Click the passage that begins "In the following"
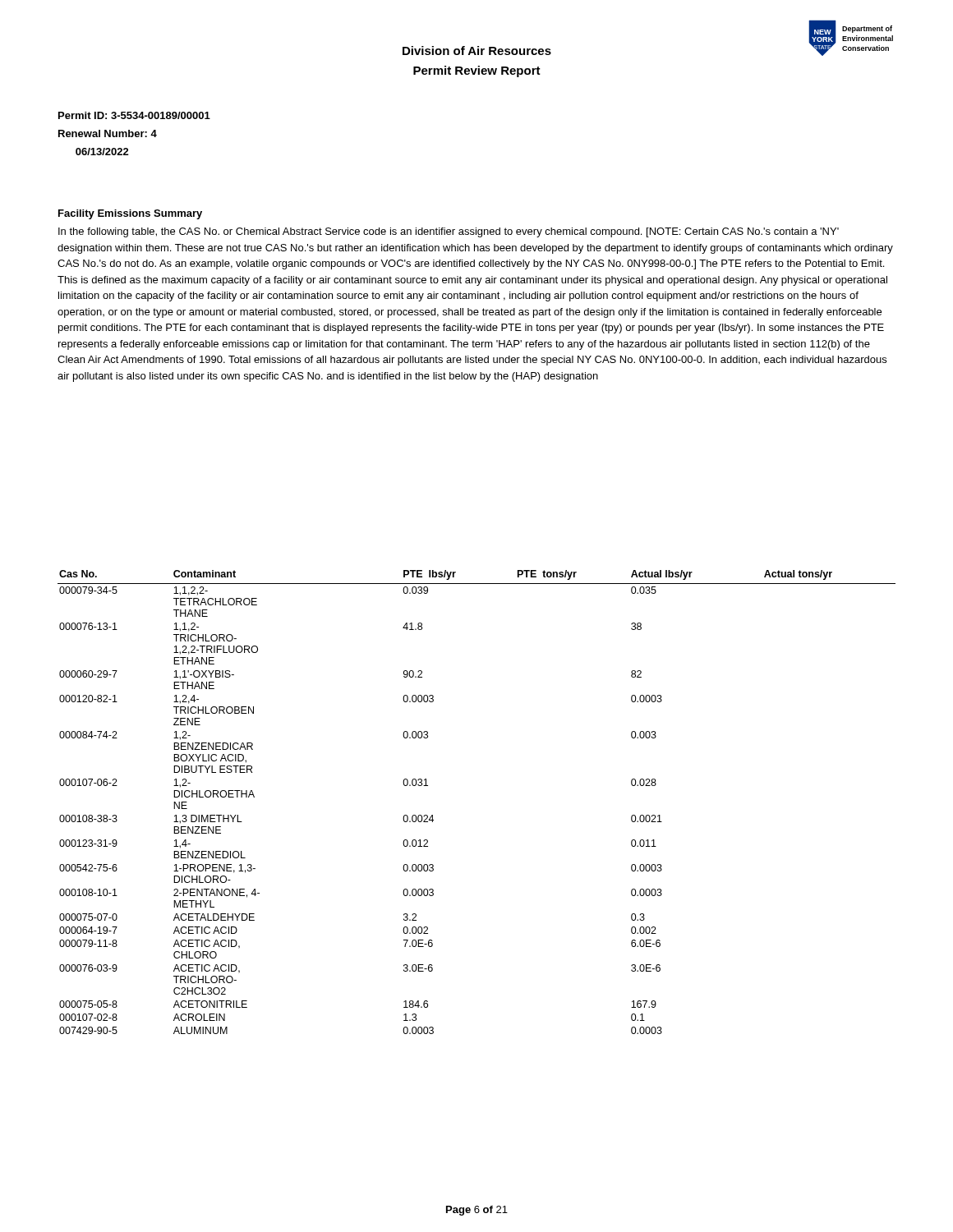 (475, 303)
